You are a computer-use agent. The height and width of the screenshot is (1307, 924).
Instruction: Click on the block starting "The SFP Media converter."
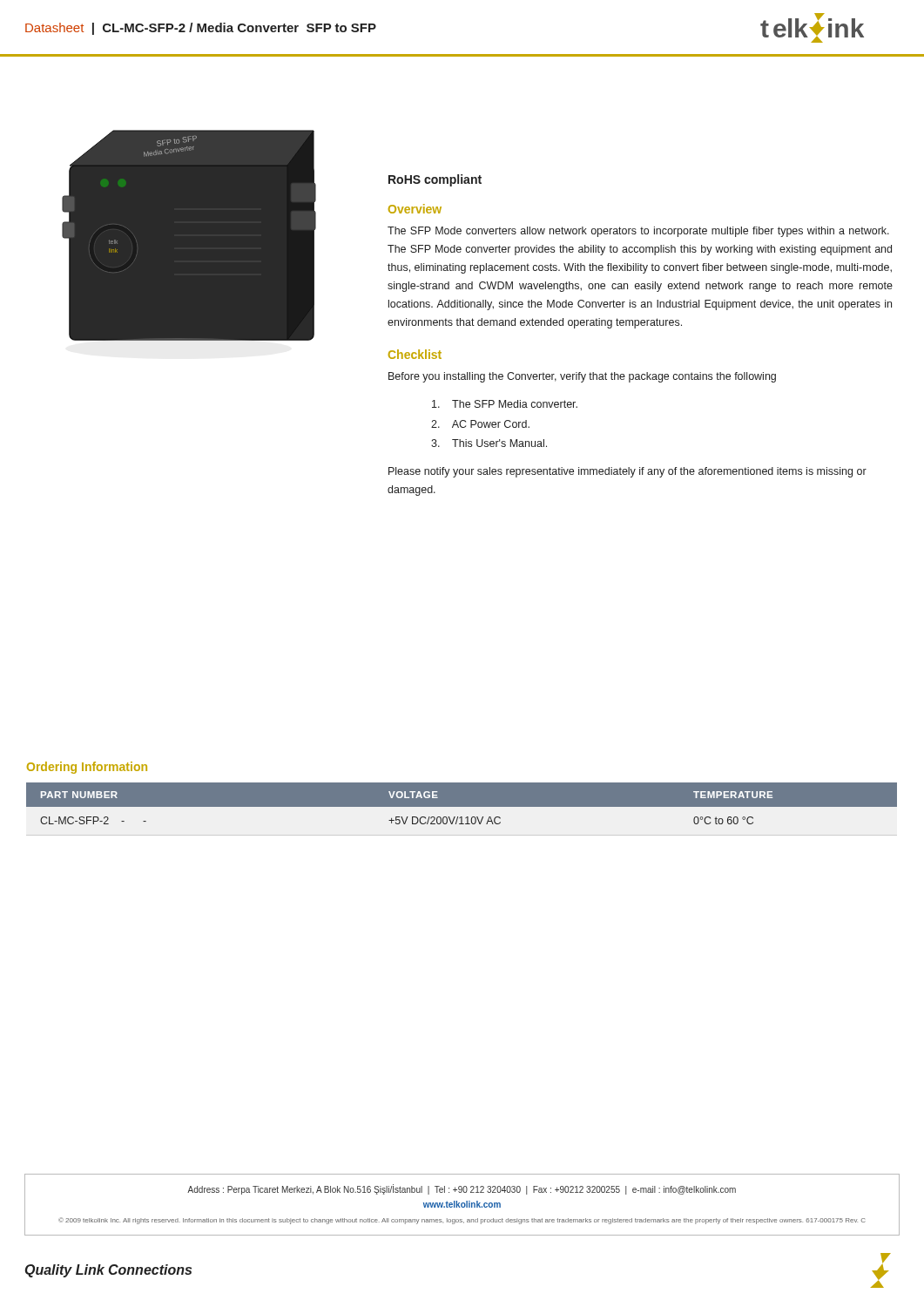coord(505,404)
